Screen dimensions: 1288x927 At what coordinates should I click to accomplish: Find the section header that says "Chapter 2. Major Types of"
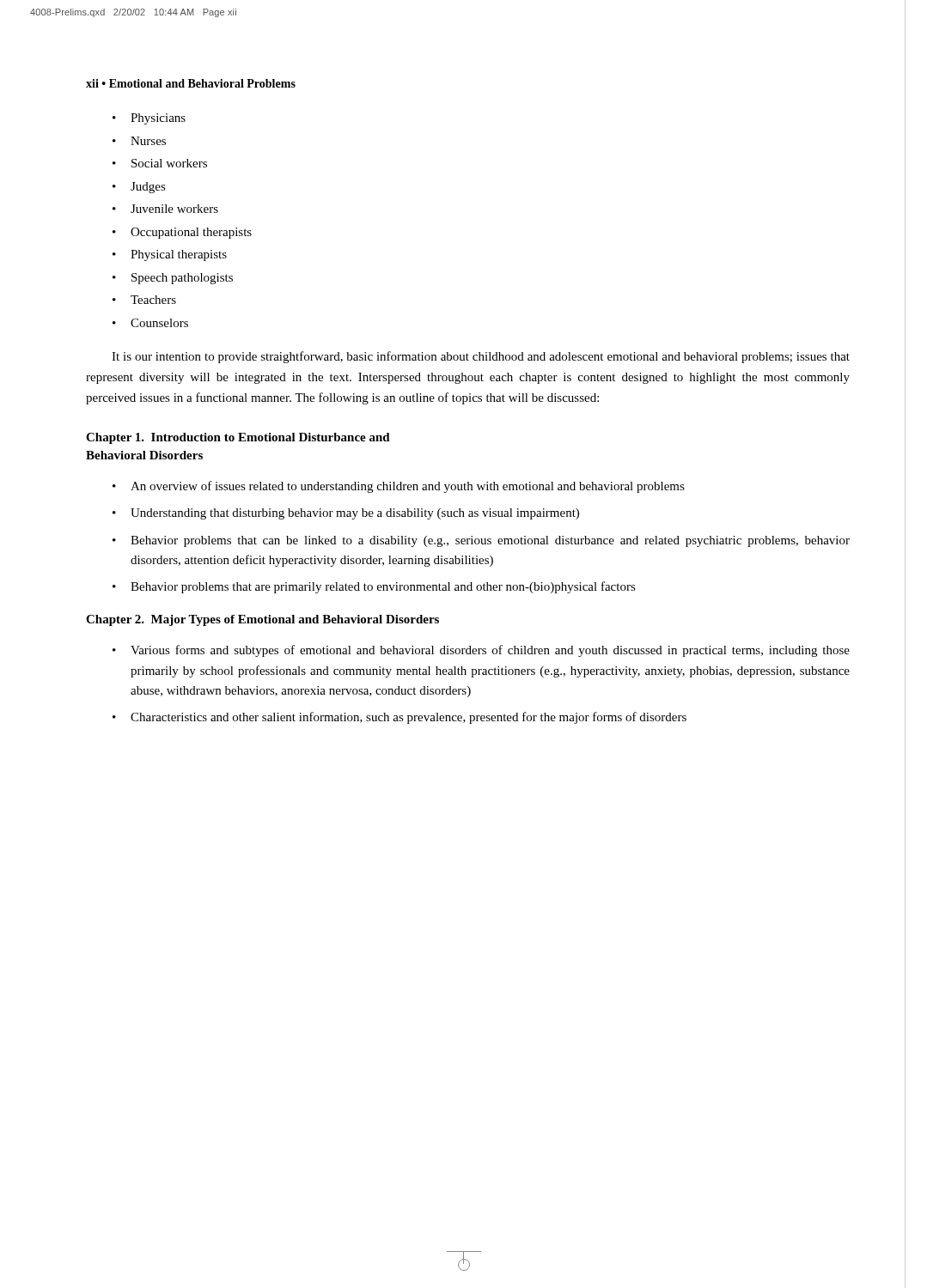tap(263, 619)
